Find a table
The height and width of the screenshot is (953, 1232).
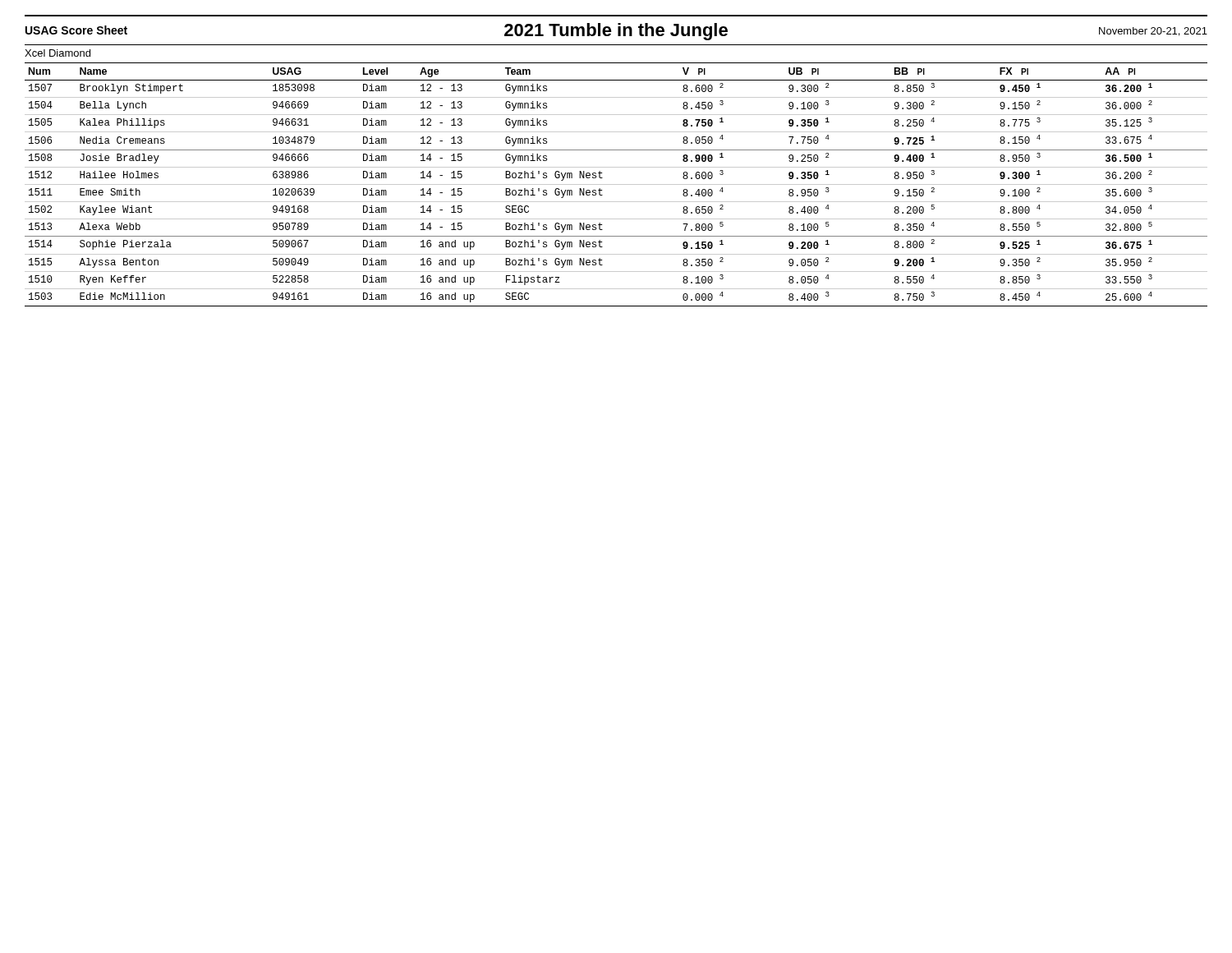point(616,184)
